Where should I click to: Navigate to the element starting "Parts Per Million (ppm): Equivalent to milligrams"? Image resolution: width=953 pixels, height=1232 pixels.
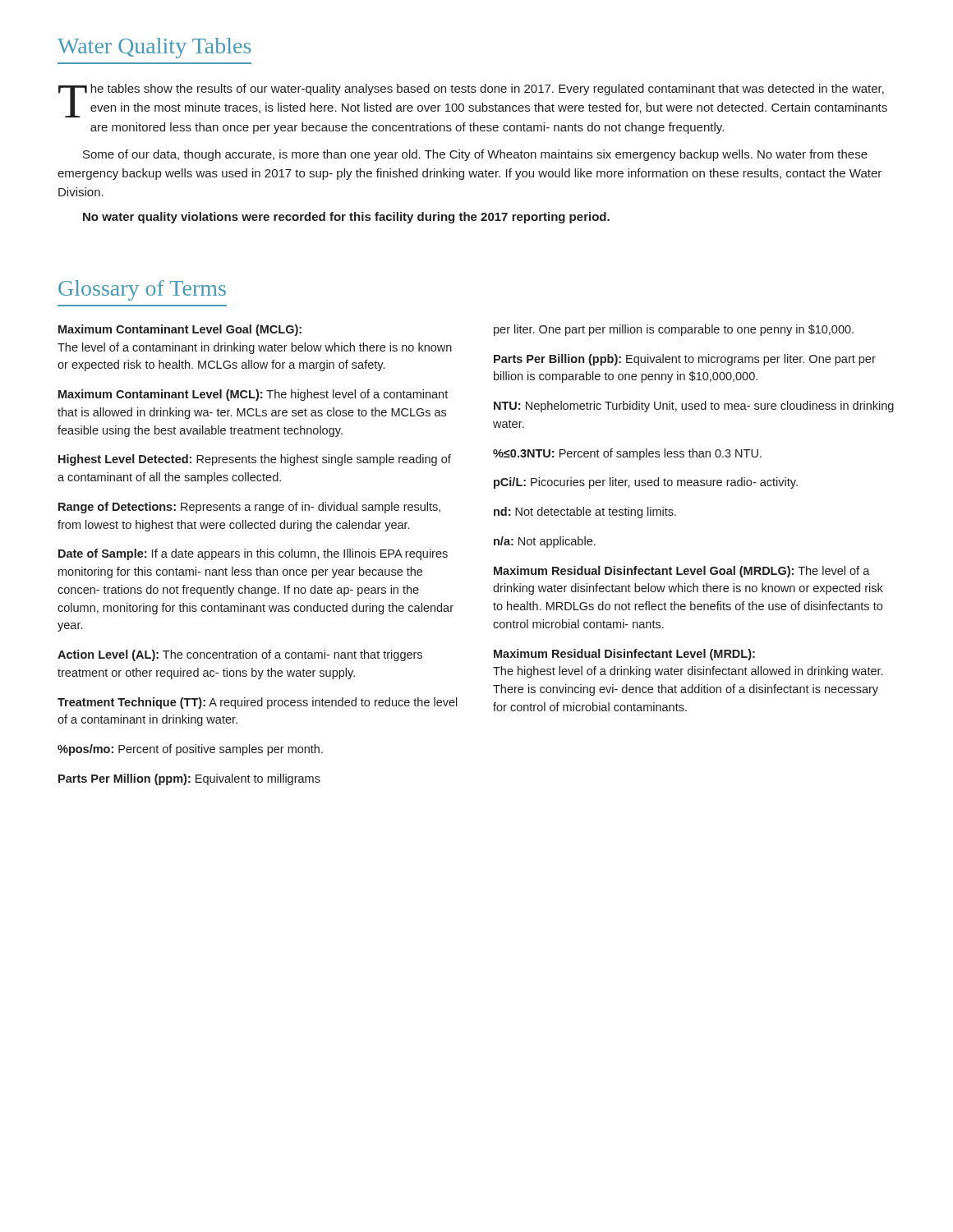pyautogui.click(x=259, y=779)
